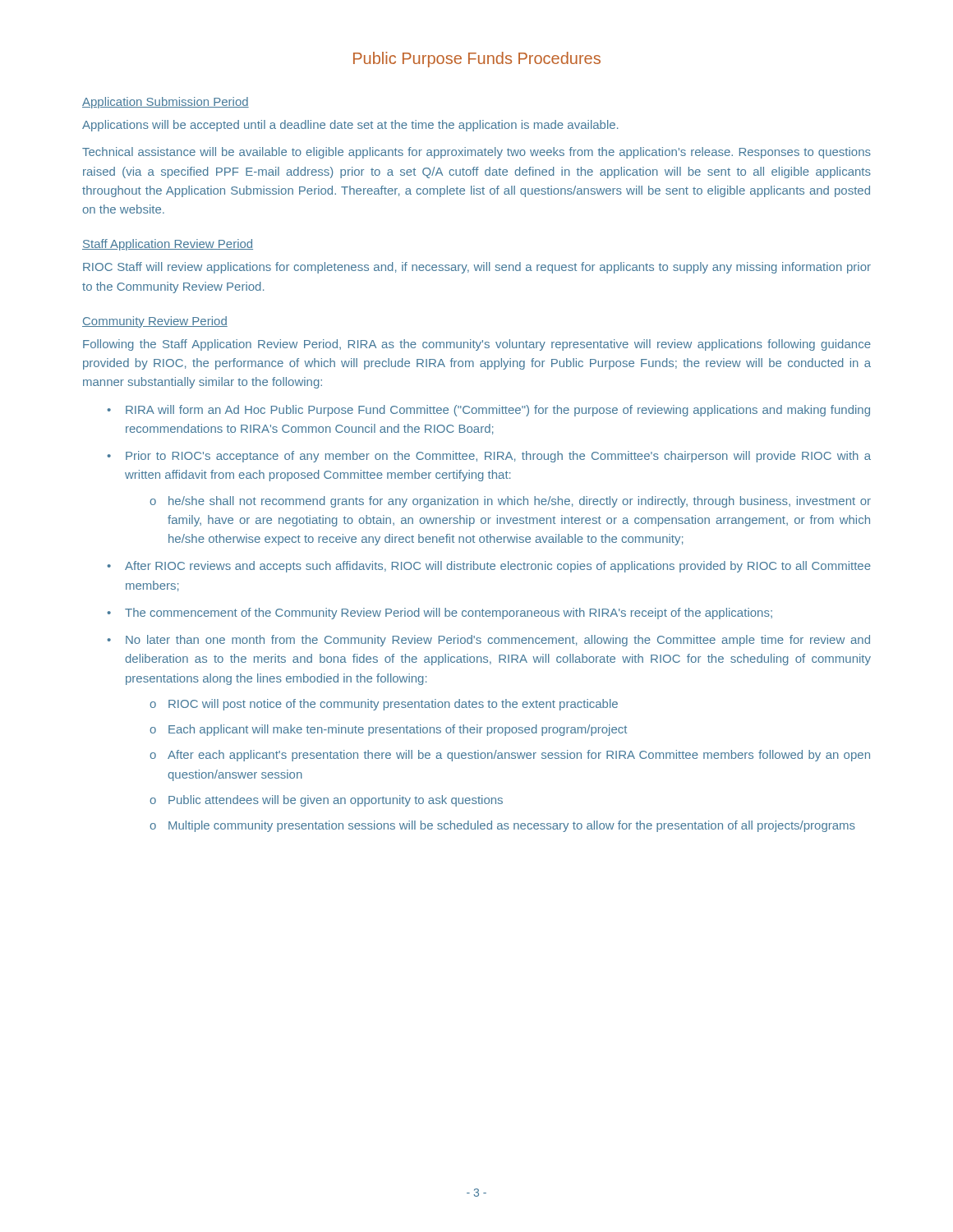This screenshot has height=1232, width=953.
Task: Select the text block with the text "Applications will be accepted until a"
Action: point(351,124)
